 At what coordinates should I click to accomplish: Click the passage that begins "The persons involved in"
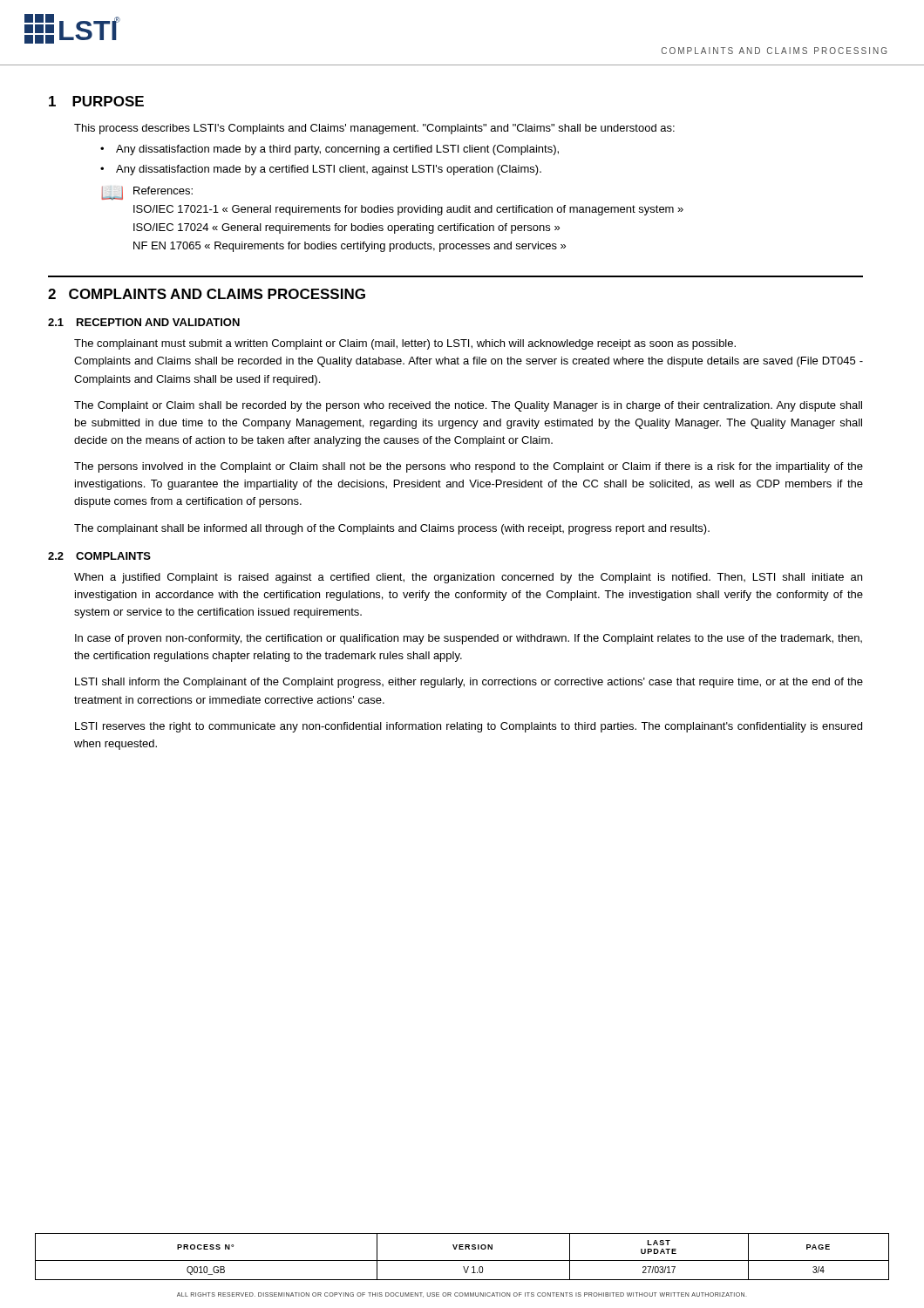pyautogui.click(x=469, y=484)
